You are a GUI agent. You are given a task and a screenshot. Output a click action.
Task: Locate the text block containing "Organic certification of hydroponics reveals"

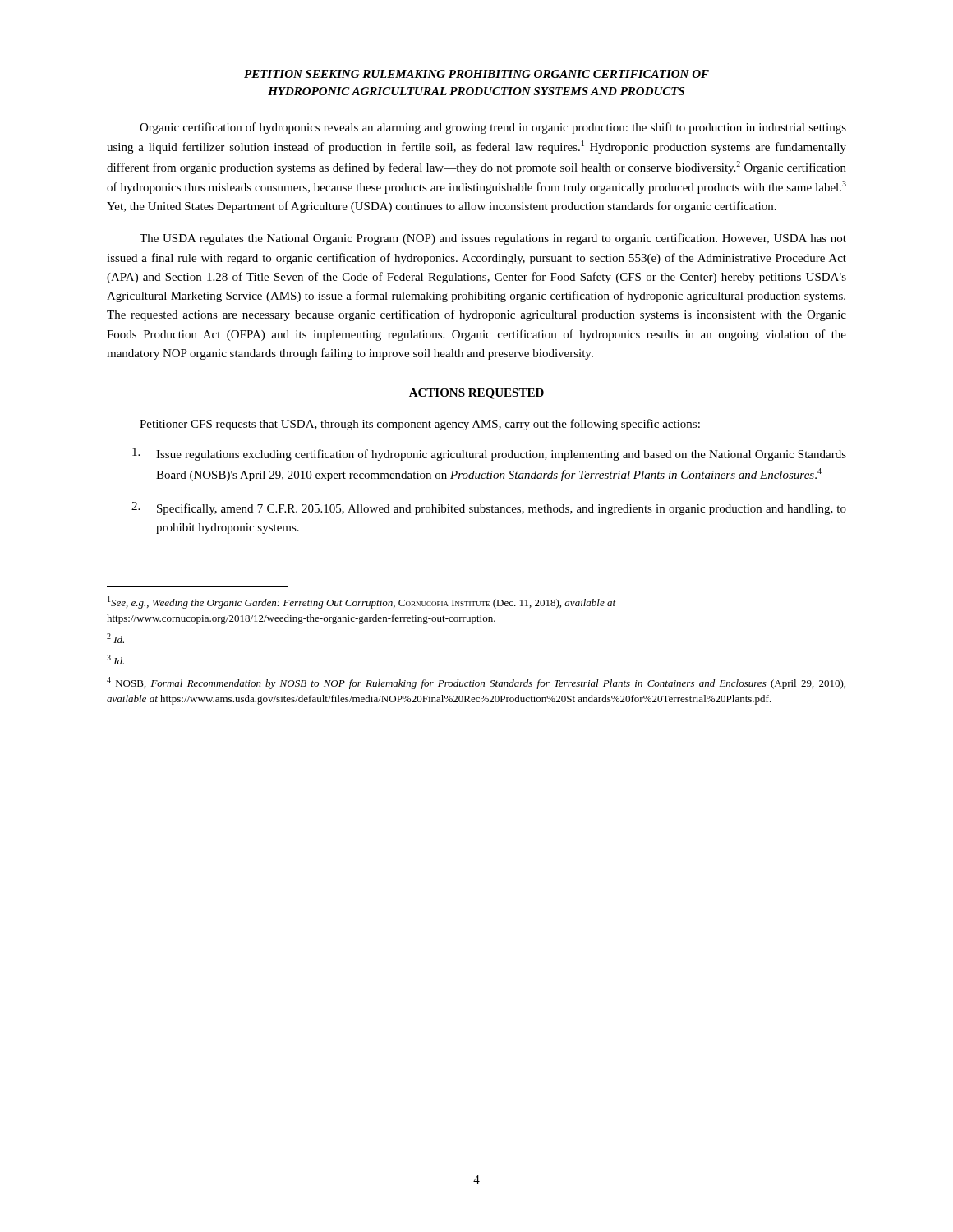tap(476, 167)
